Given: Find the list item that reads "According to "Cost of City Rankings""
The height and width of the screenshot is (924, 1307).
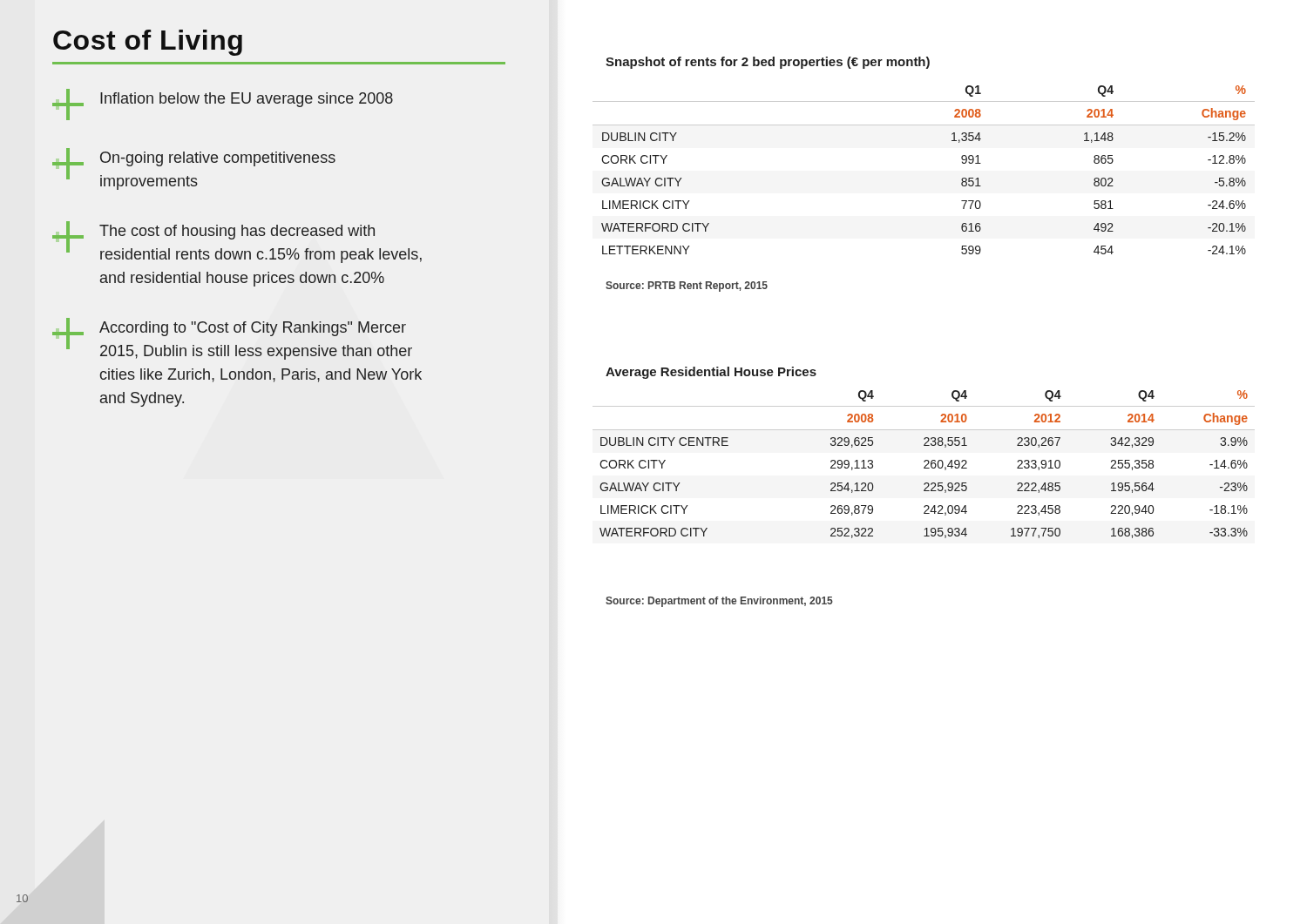Looking at the screenshot, I should coord(237,363).
